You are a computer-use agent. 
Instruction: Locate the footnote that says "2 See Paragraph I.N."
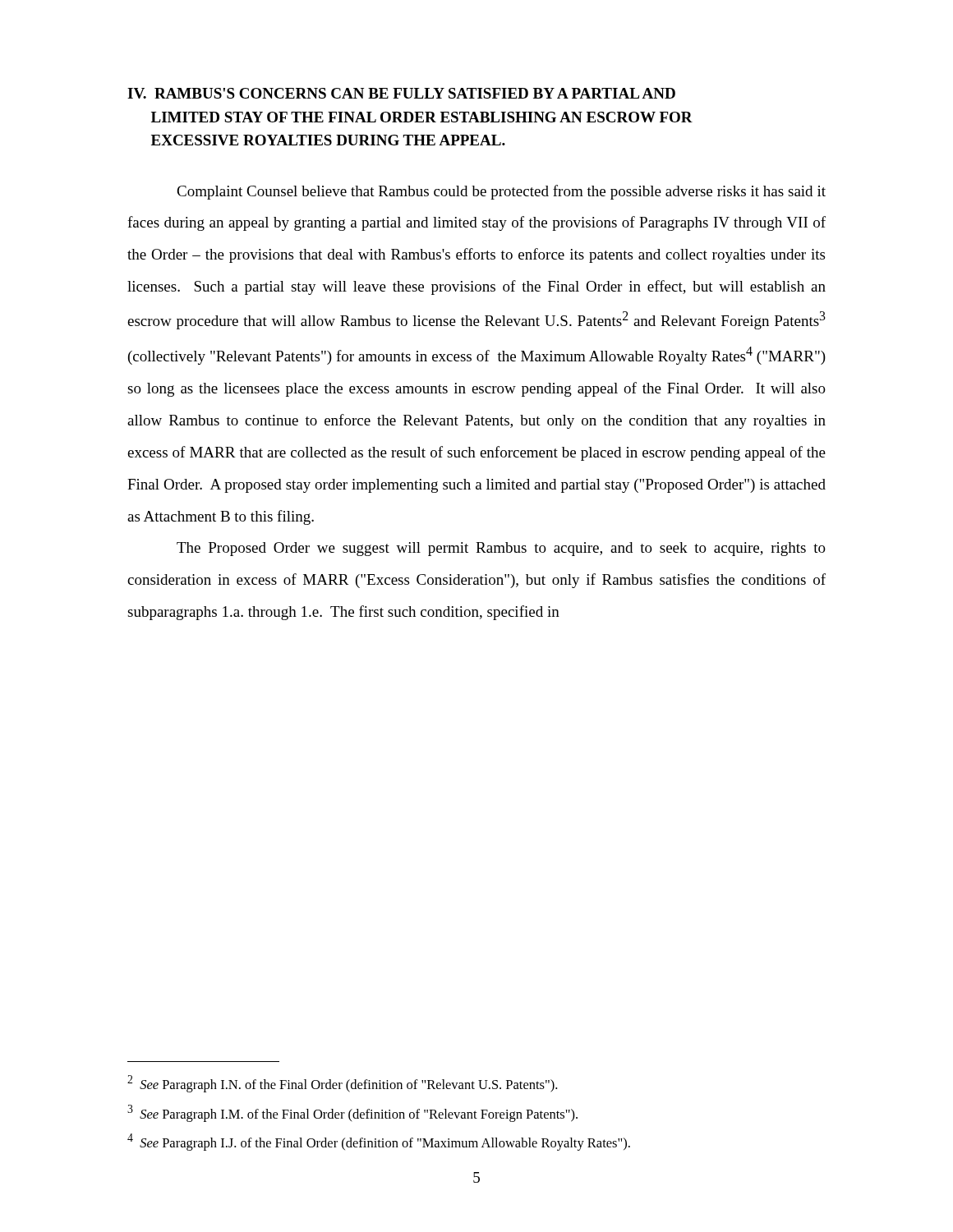343,1083
